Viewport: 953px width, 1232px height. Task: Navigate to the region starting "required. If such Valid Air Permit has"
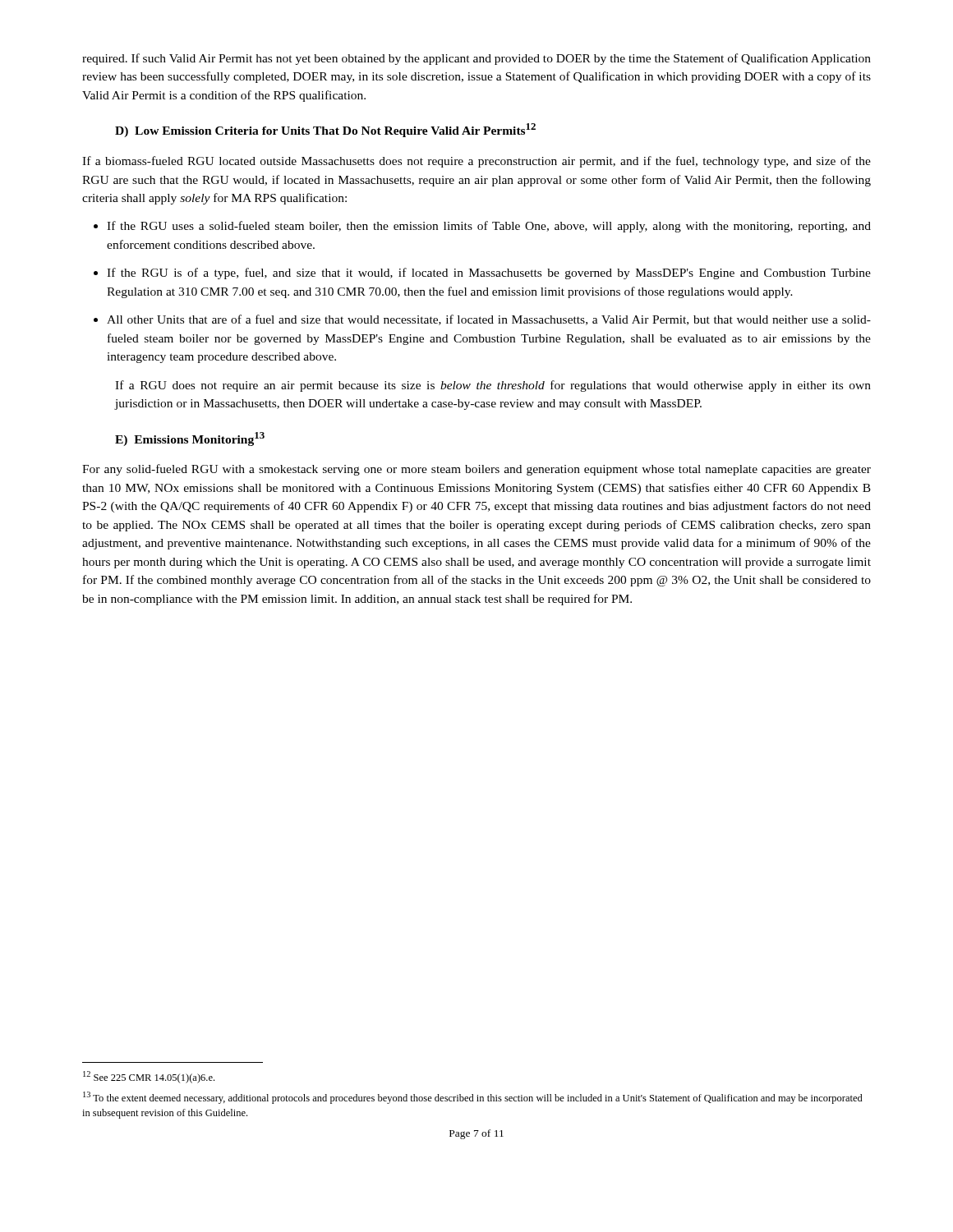click(476, 76)
